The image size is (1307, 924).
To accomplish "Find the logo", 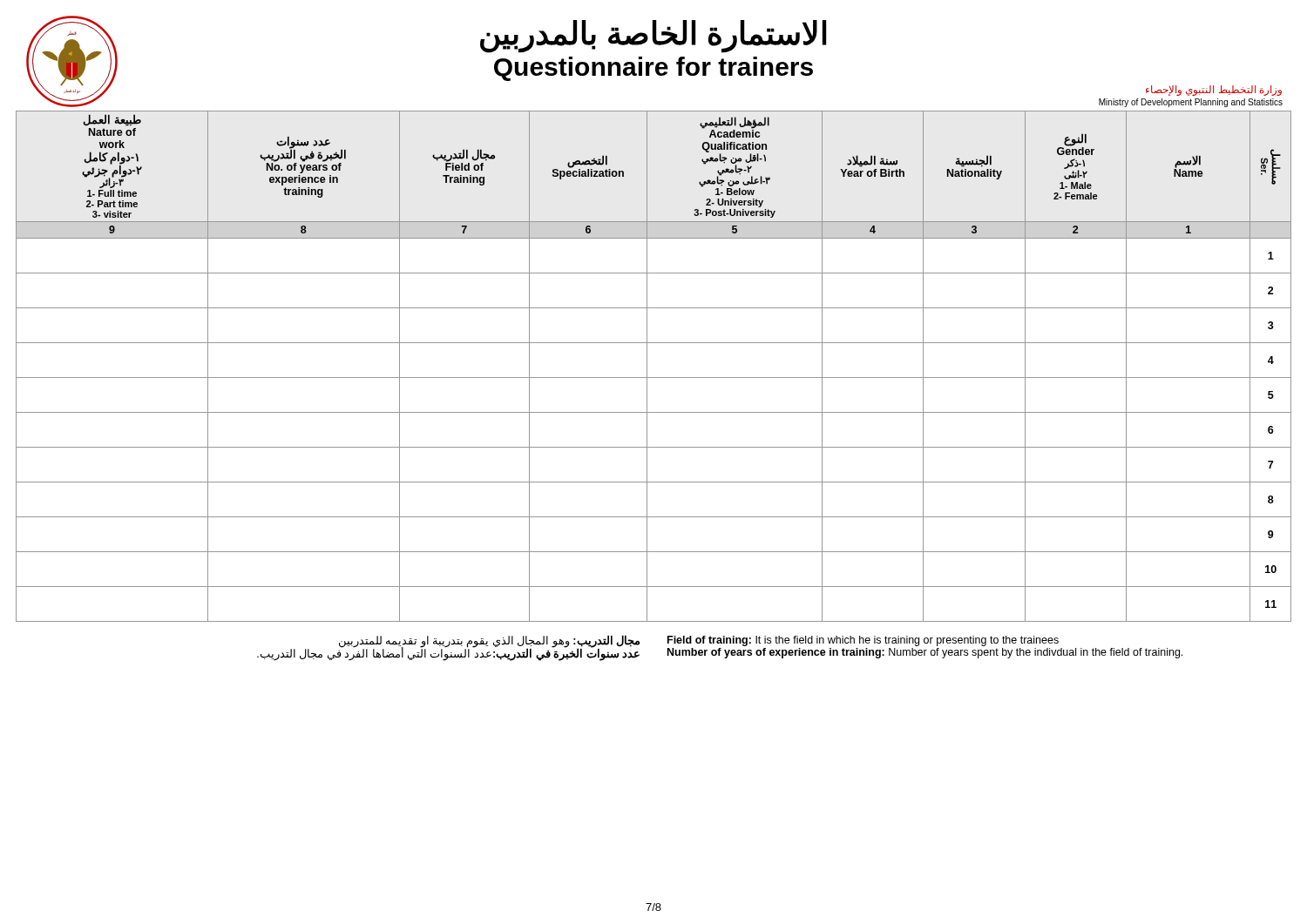I will click(x=72, y=63).
